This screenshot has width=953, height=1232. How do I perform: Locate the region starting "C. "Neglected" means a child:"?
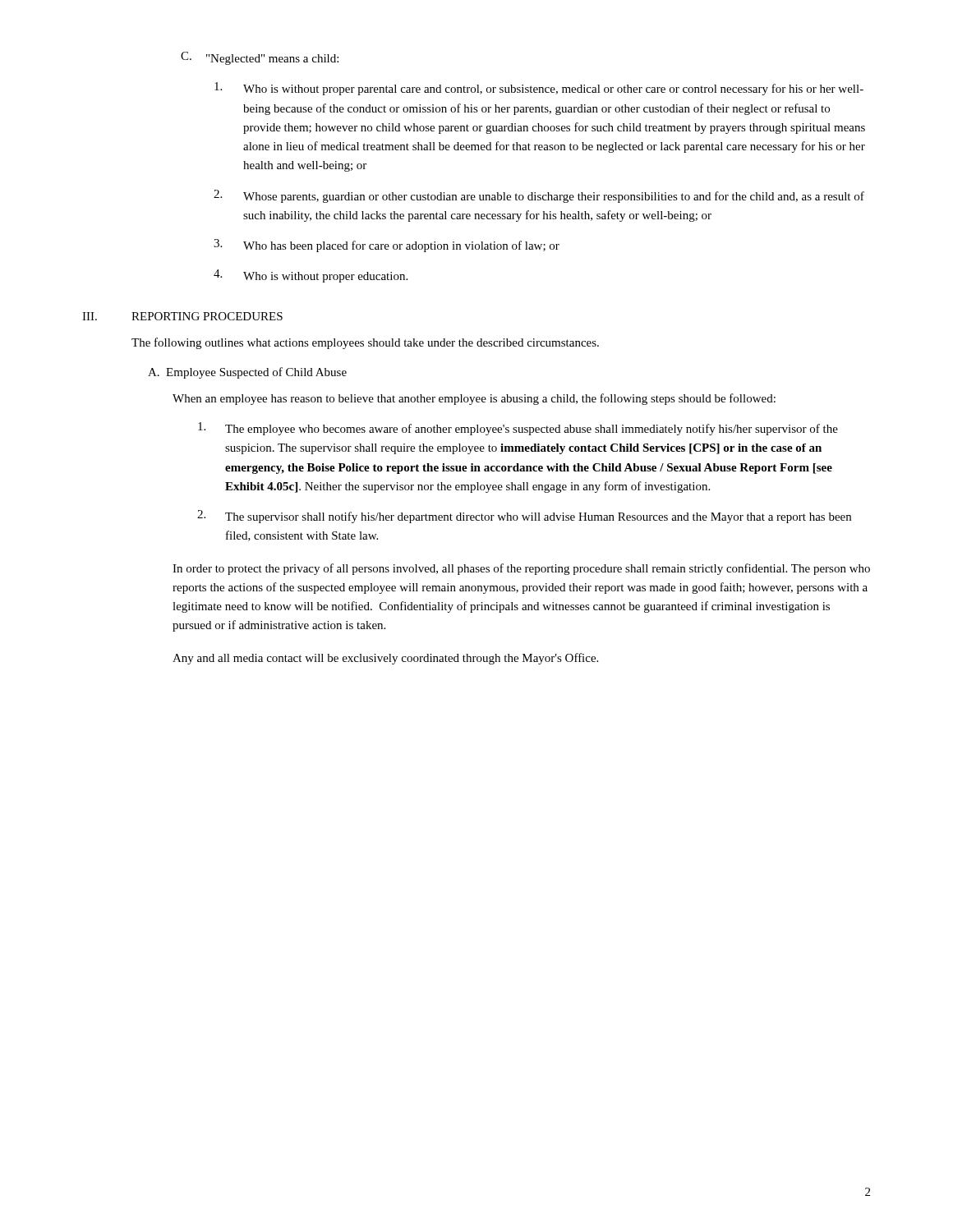260,59
